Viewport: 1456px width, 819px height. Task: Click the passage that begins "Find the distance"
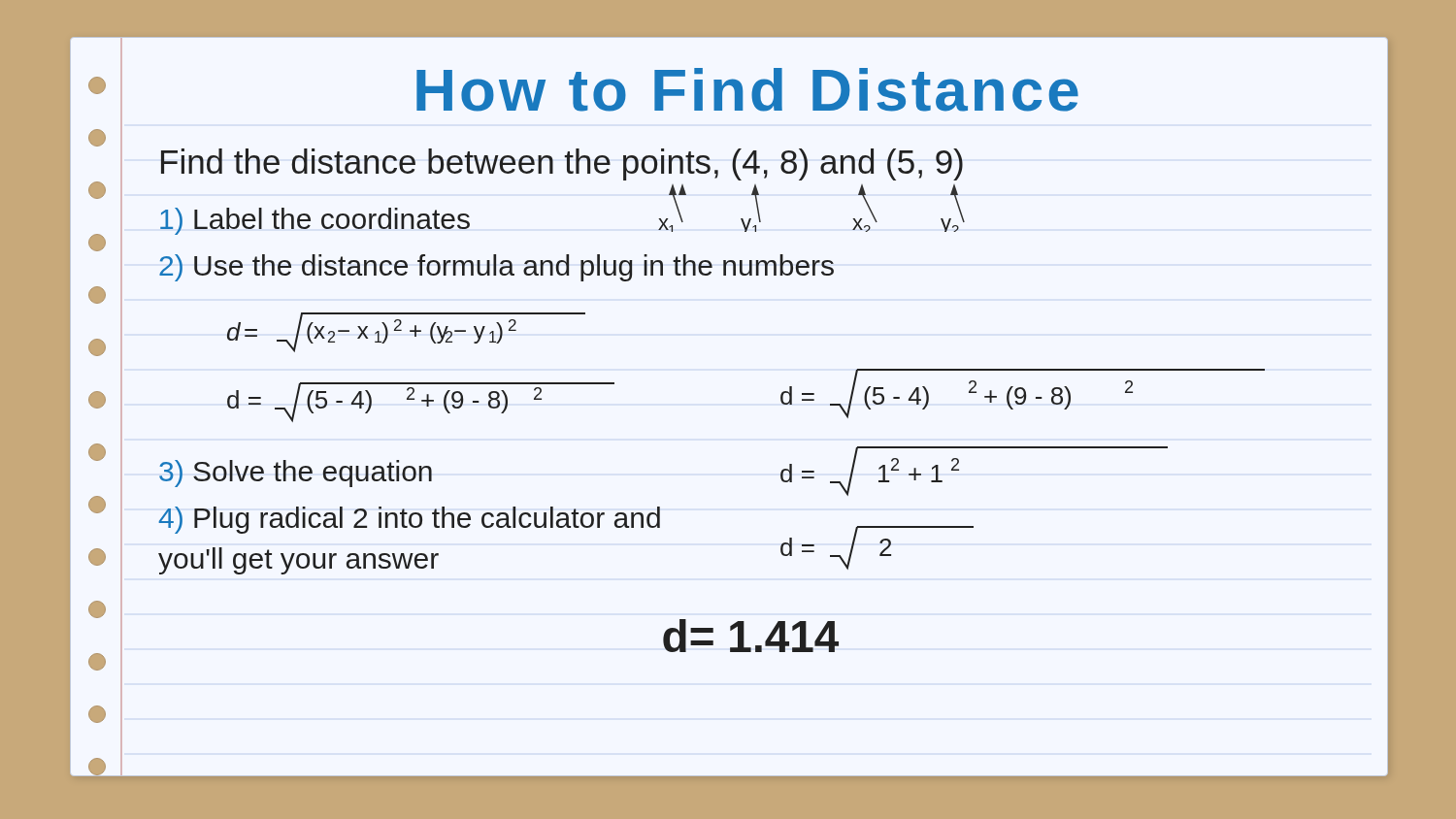point(561,162)
